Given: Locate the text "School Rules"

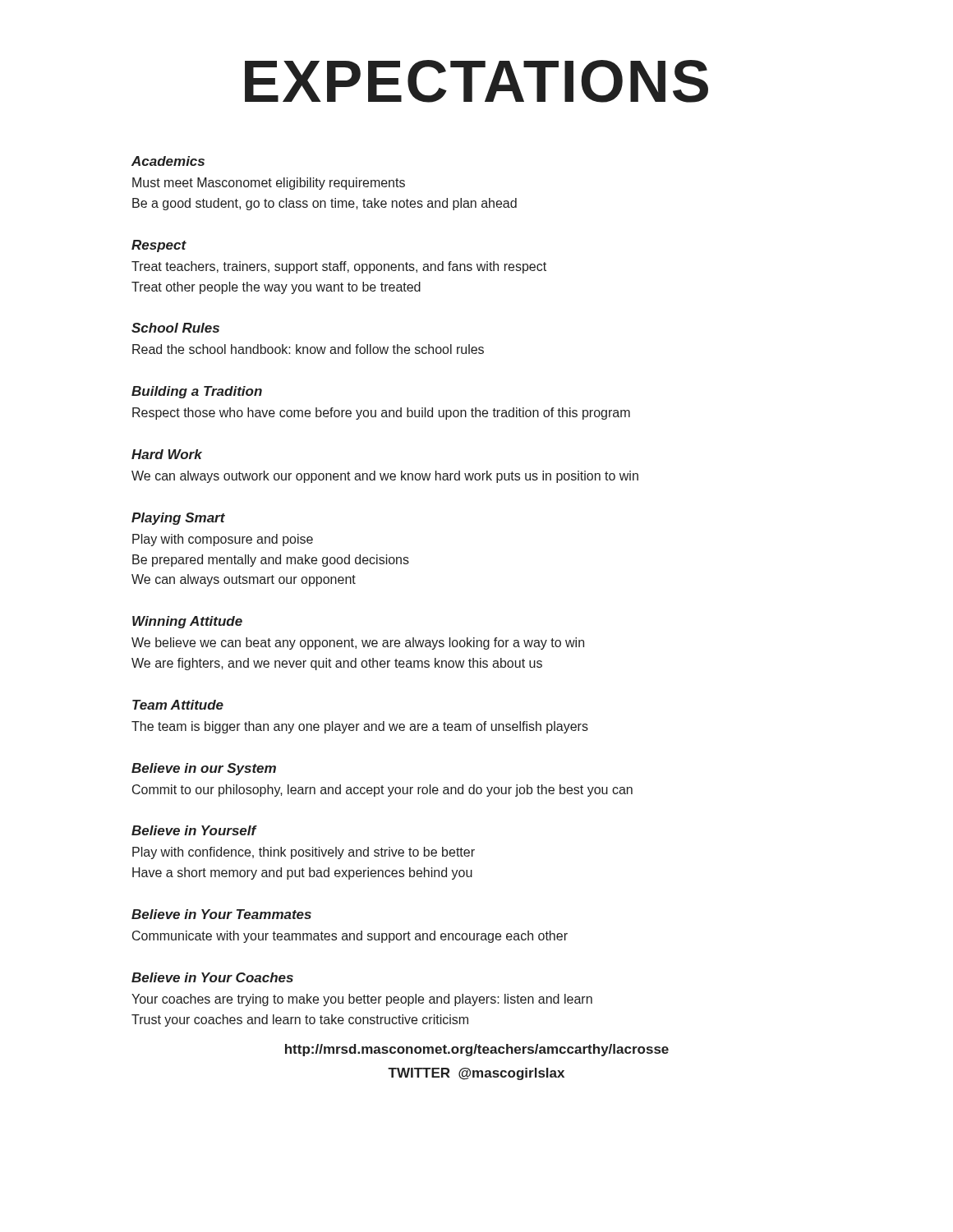Looking at the screenshot, I should pos(176,328).
